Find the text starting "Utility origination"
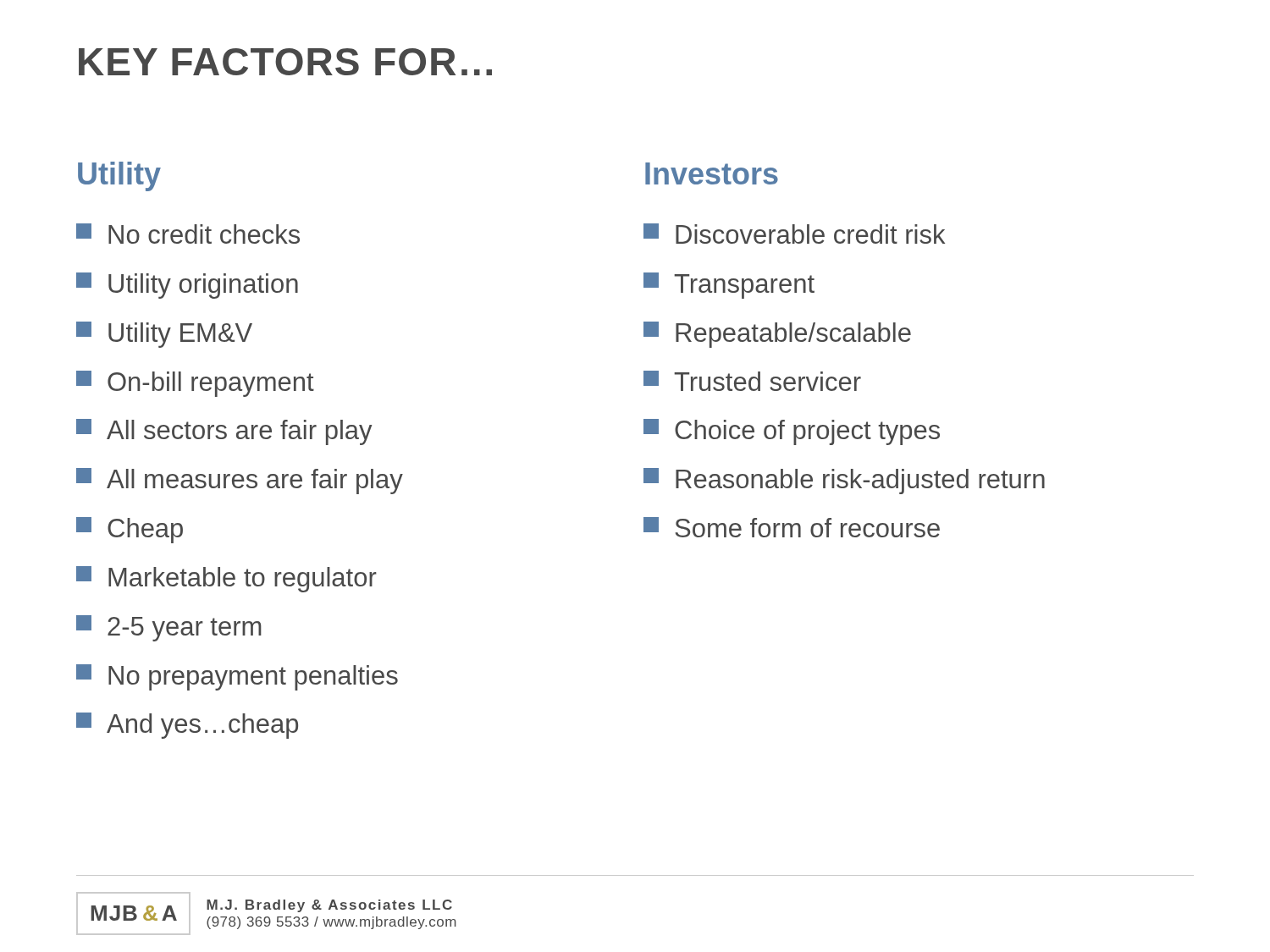This screenshot has height=952, width=1270. pos(188,284)
